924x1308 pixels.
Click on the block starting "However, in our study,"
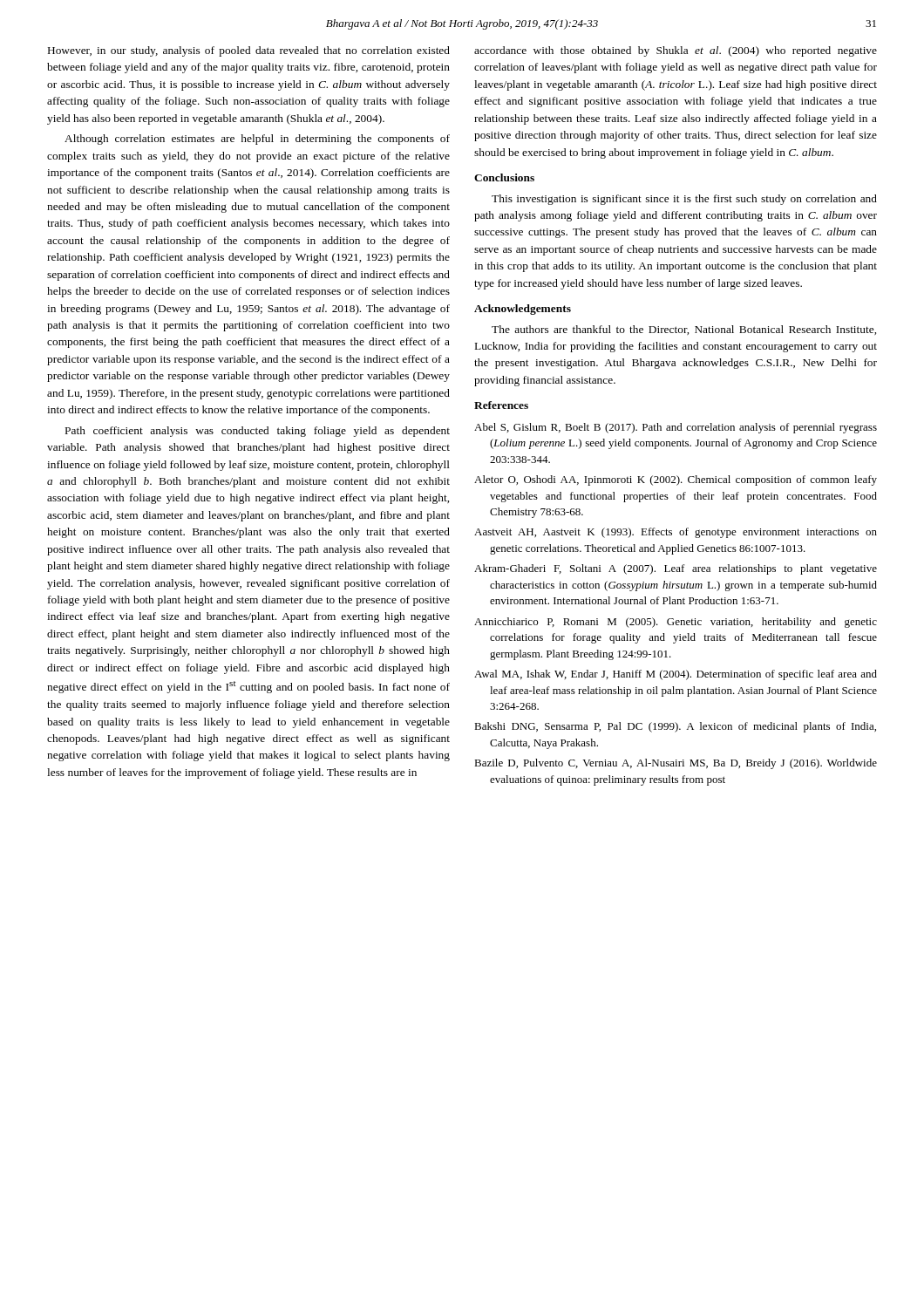click(x=248, y=84)
